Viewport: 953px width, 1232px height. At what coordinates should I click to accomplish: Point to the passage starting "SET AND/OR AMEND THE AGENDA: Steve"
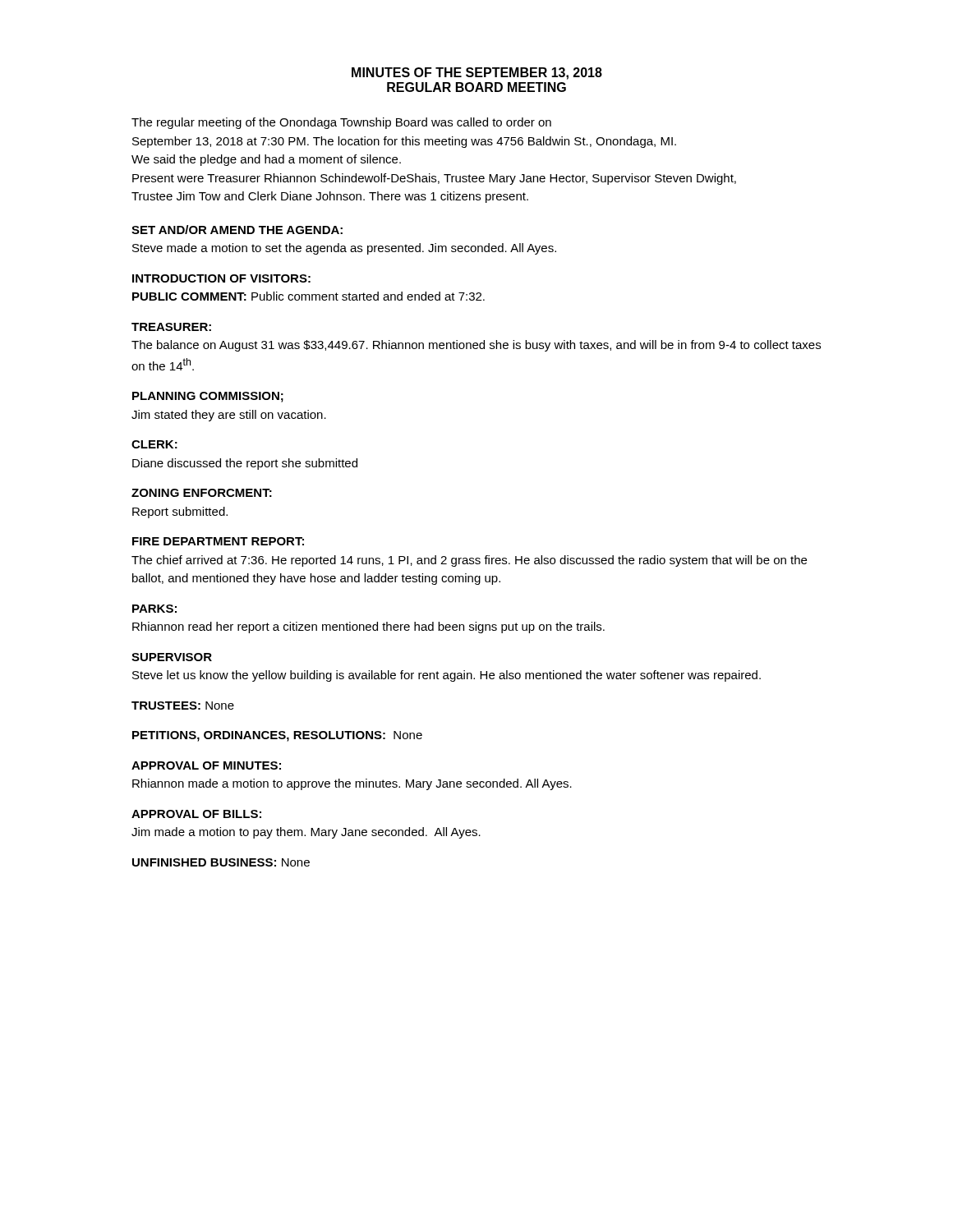coord(344,238)
